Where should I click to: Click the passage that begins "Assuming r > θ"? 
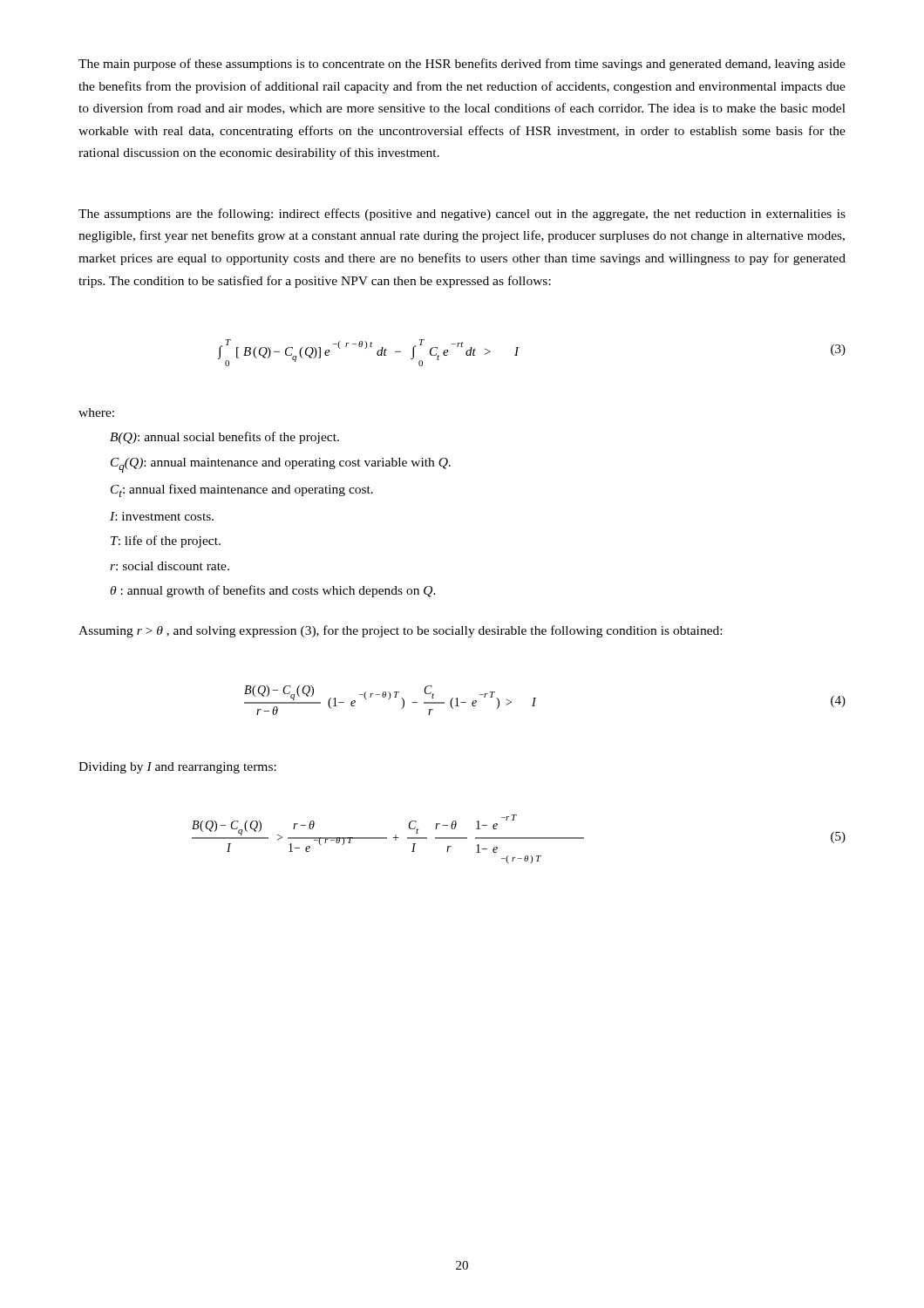[x=462, y=630]
